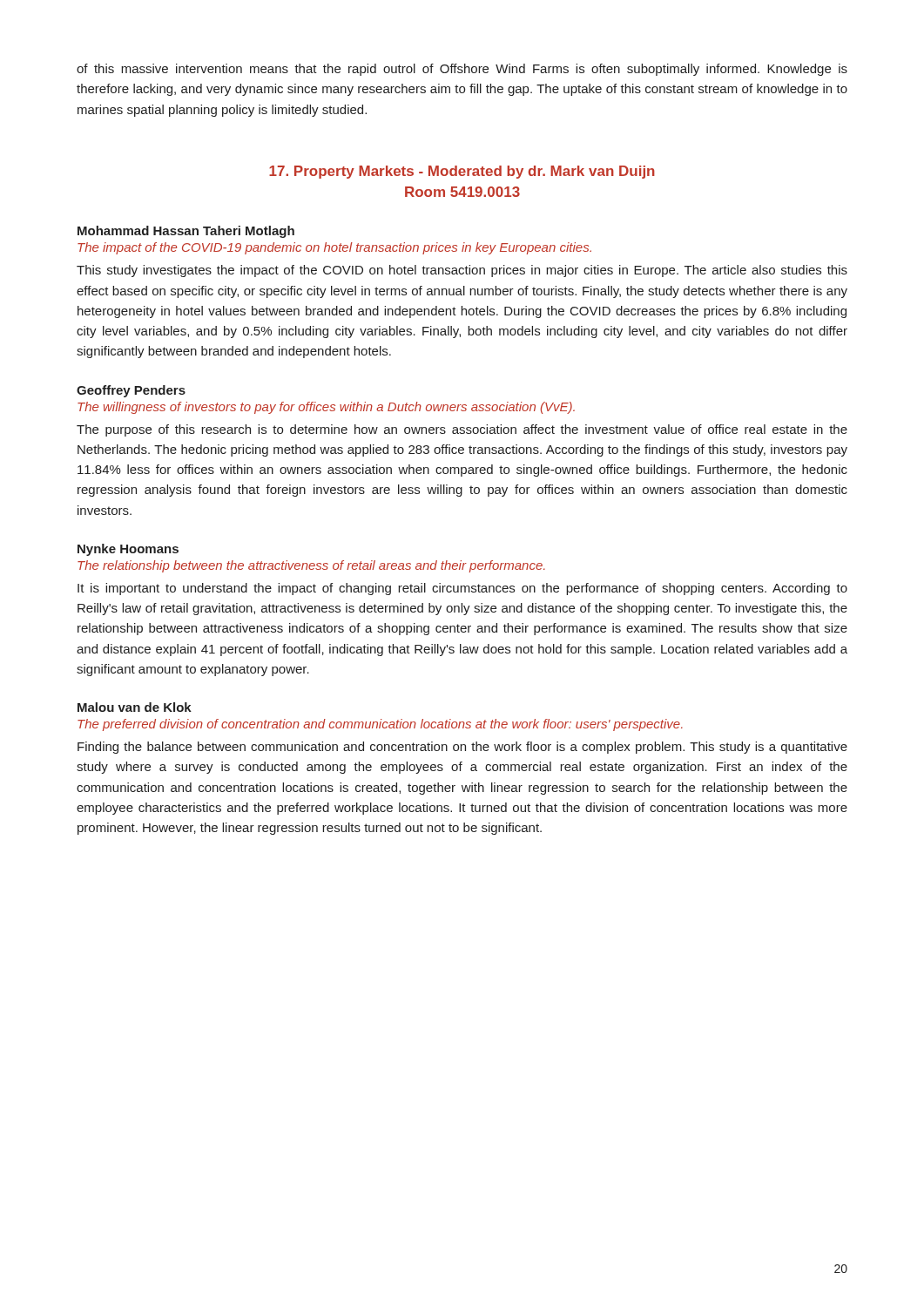
Task: Locate the text block that reads "It is important to understand the impact of"
Action: (462, 628)
